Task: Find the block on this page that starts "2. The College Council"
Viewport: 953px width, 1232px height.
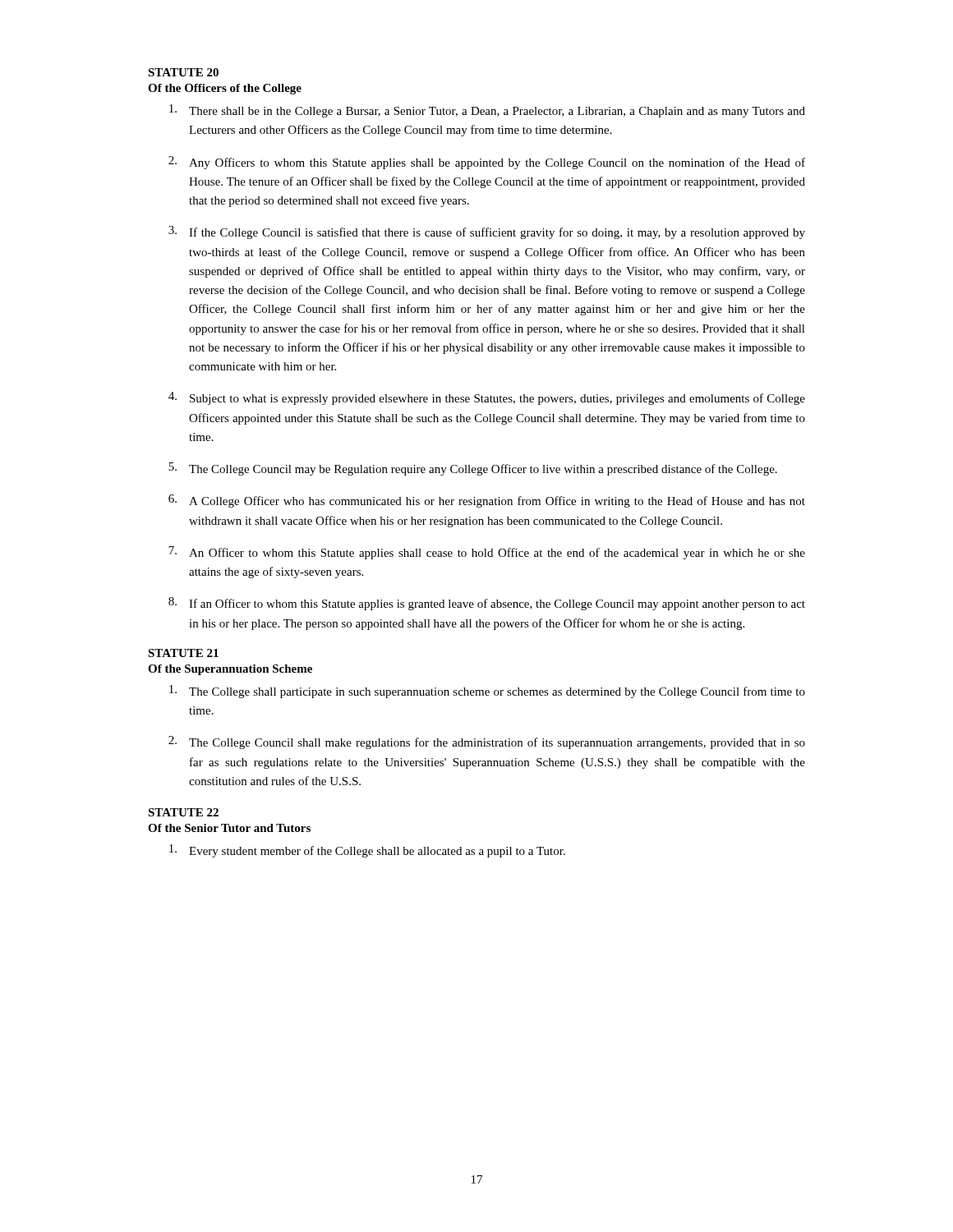Action: (x=476, y=762)
